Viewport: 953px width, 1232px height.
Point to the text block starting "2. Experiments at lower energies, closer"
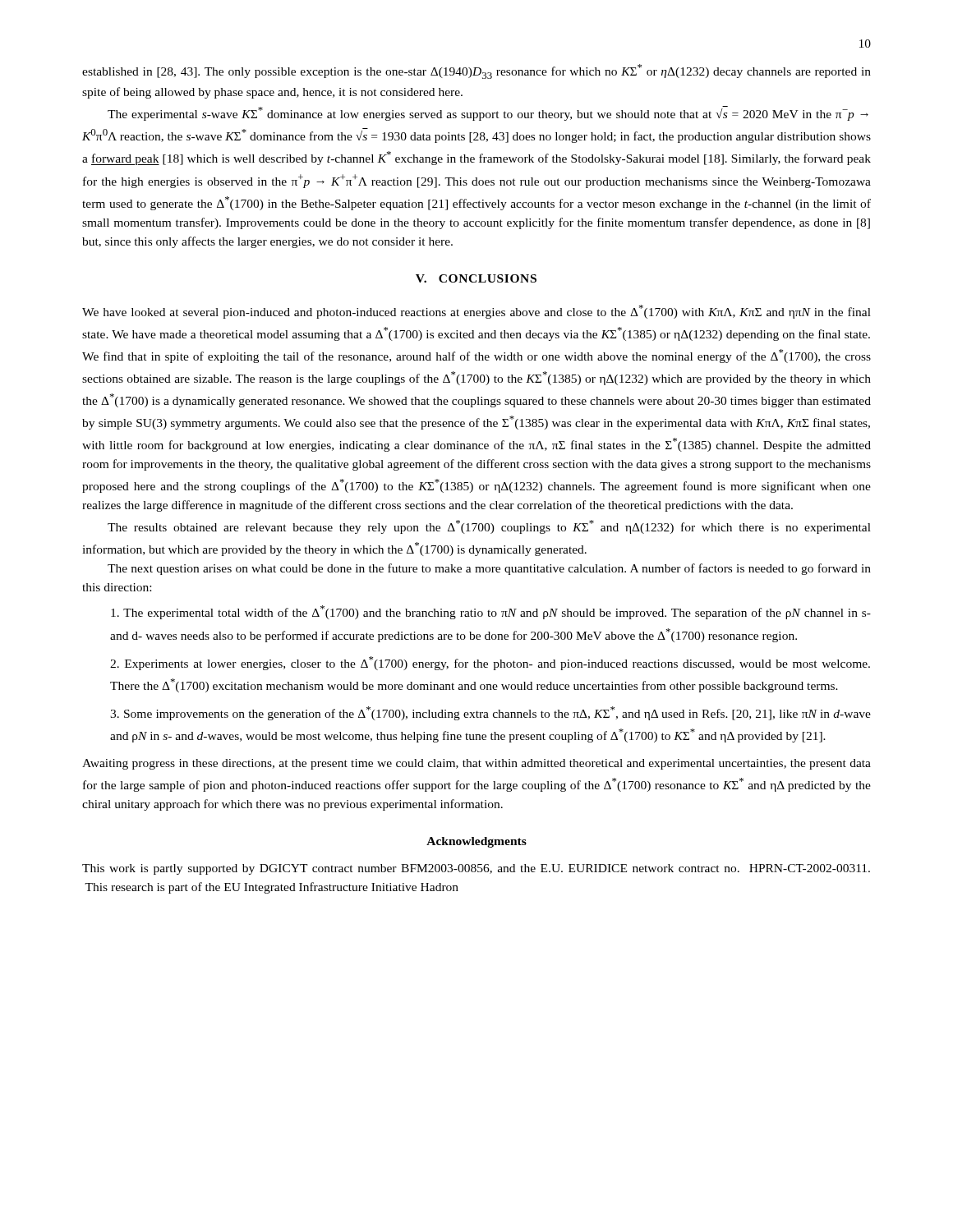491,672
